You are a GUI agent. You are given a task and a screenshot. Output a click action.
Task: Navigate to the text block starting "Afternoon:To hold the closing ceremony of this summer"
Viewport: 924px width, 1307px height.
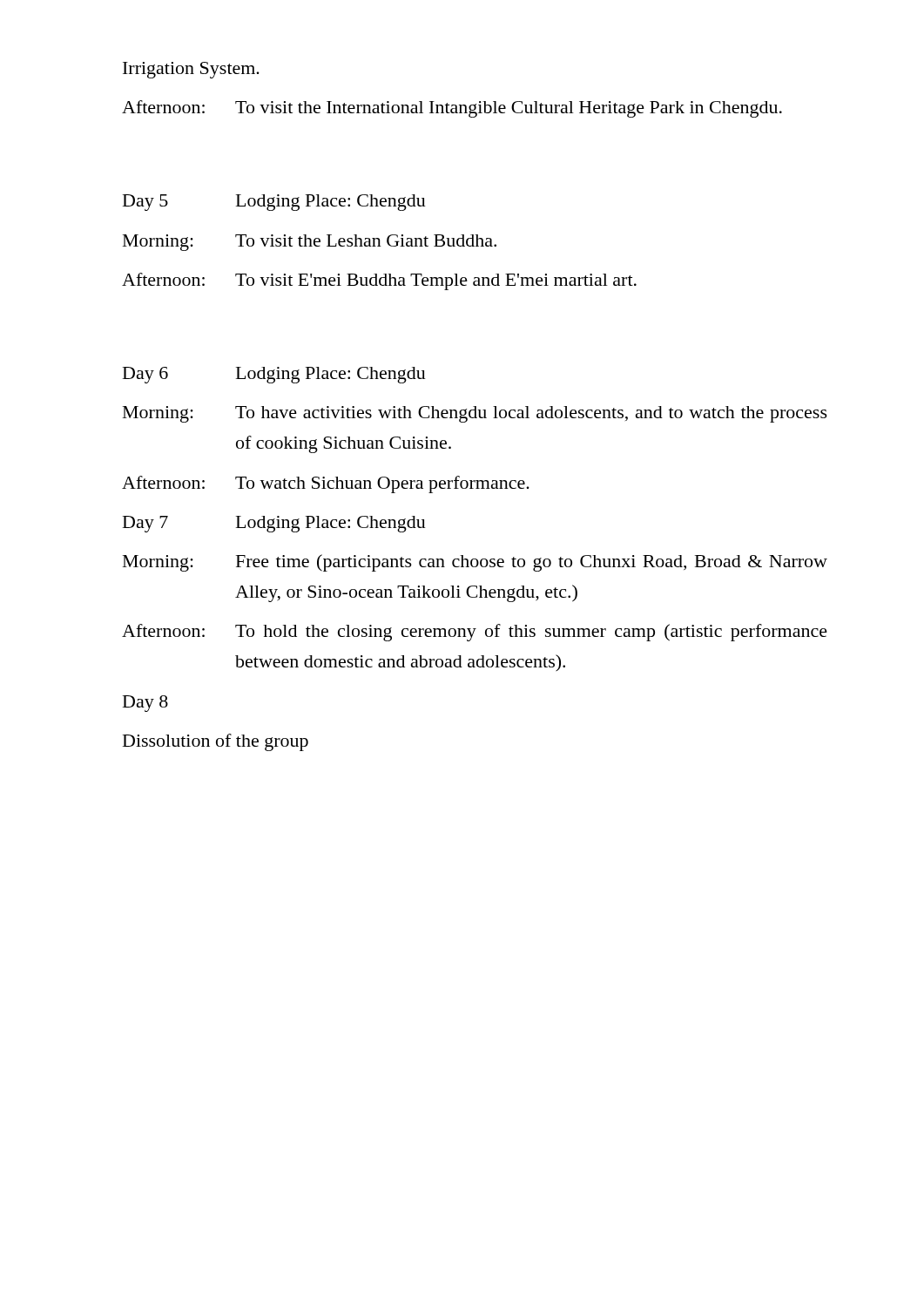click(x=475, y=646)
